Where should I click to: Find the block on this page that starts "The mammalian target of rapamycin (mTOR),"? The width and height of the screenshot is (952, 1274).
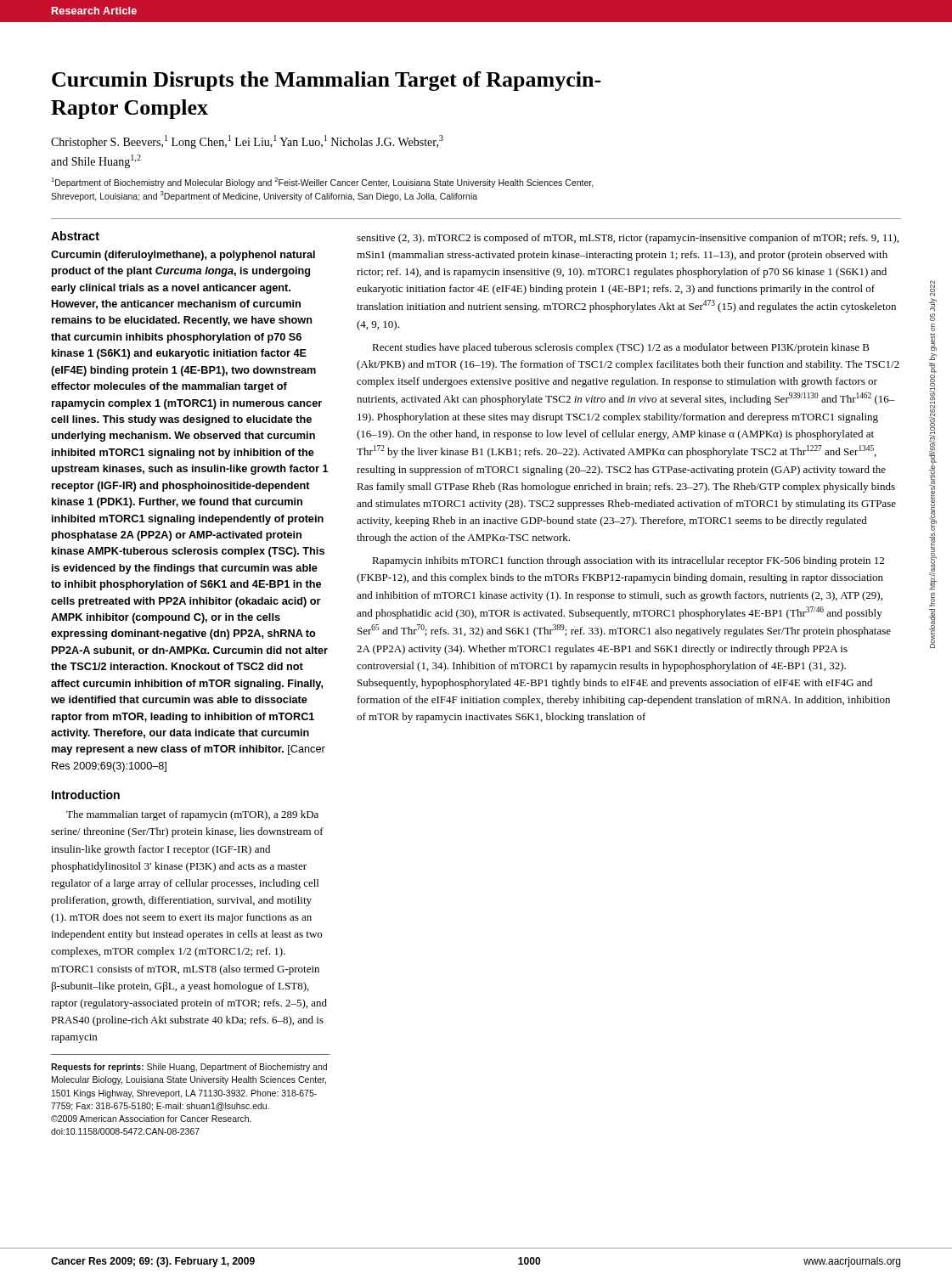point(190,926)
